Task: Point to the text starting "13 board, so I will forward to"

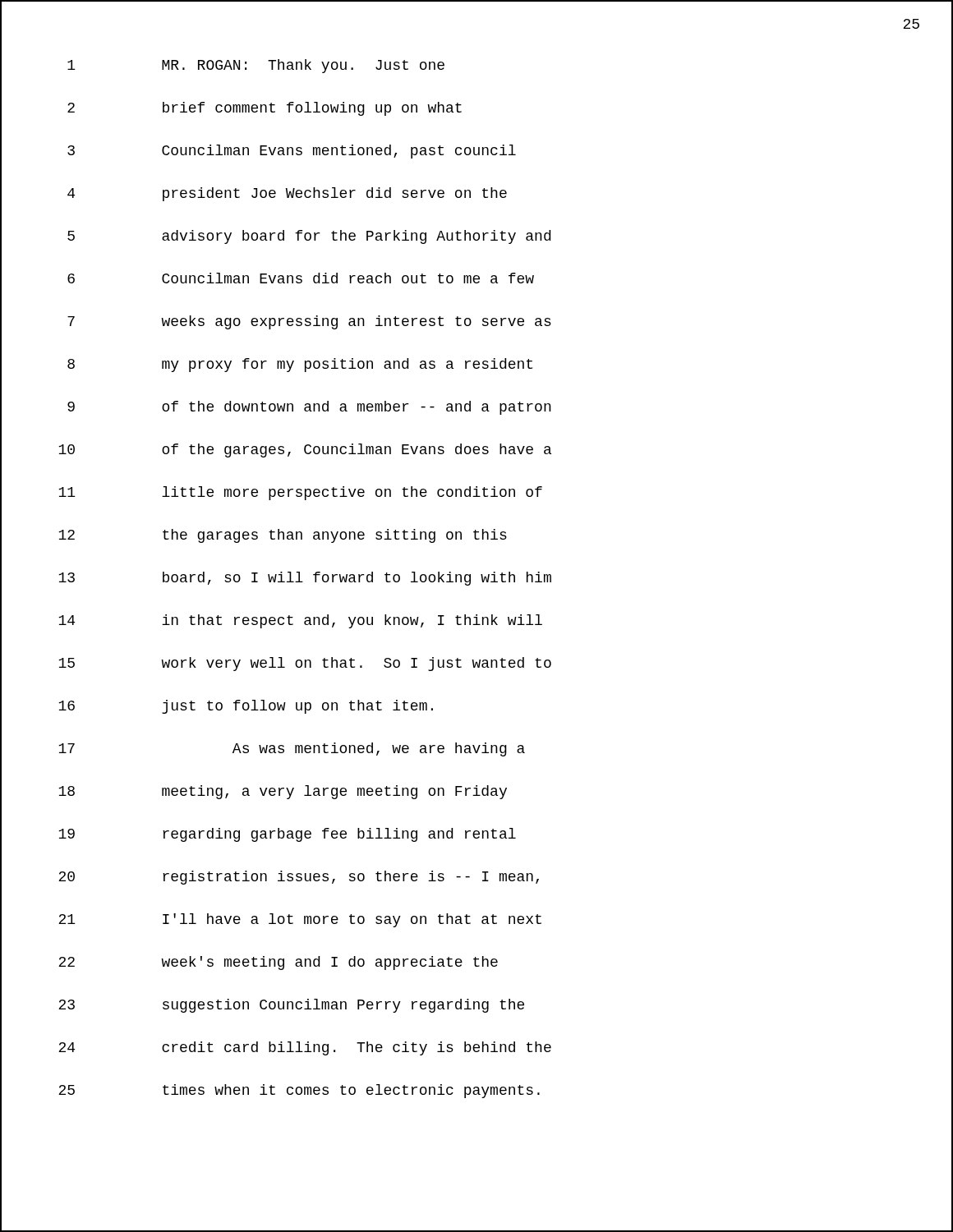Action: [x=292, y=578]
